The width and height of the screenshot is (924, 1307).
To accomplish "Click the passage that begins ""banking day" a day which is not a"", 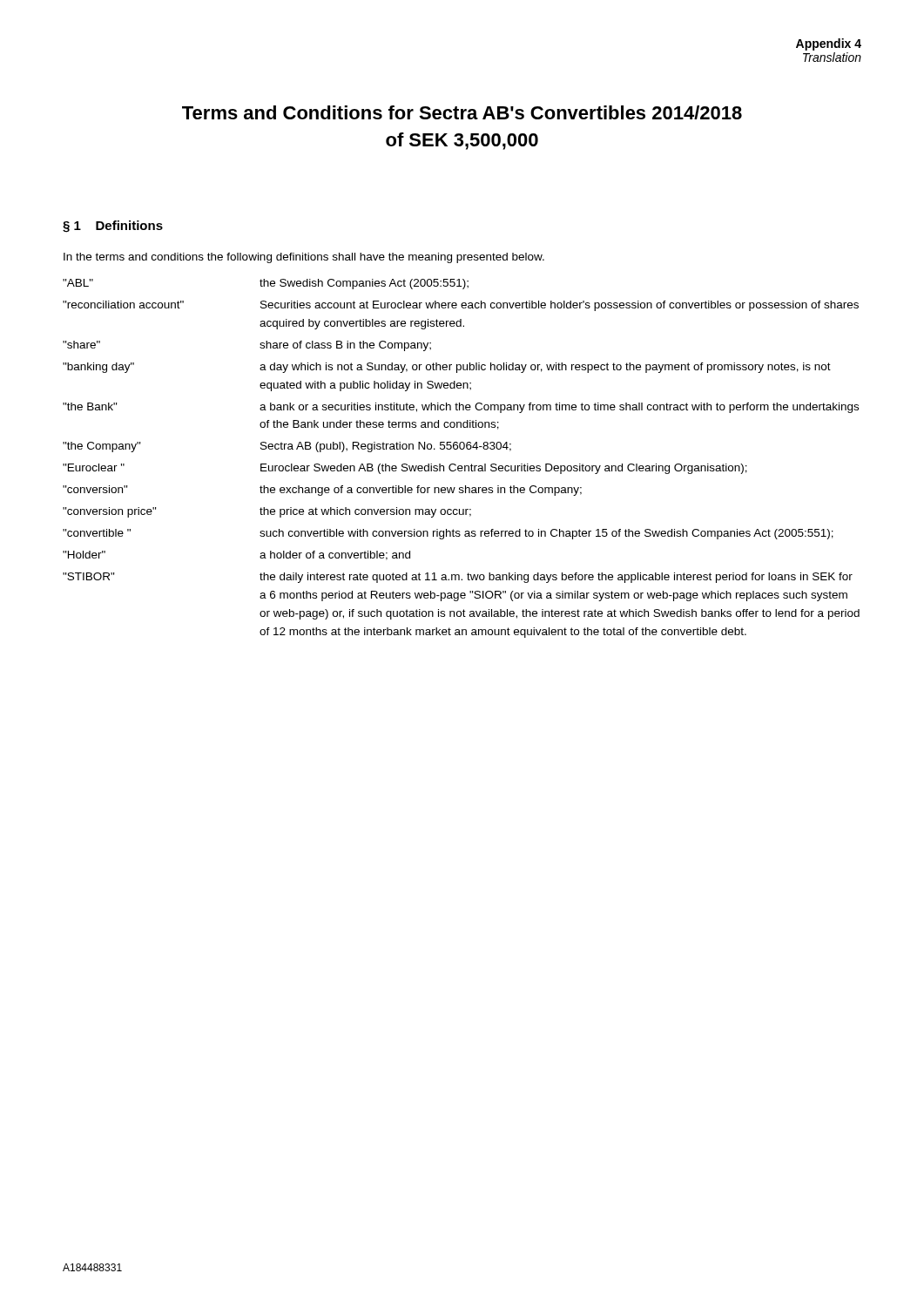I will 462,376.
